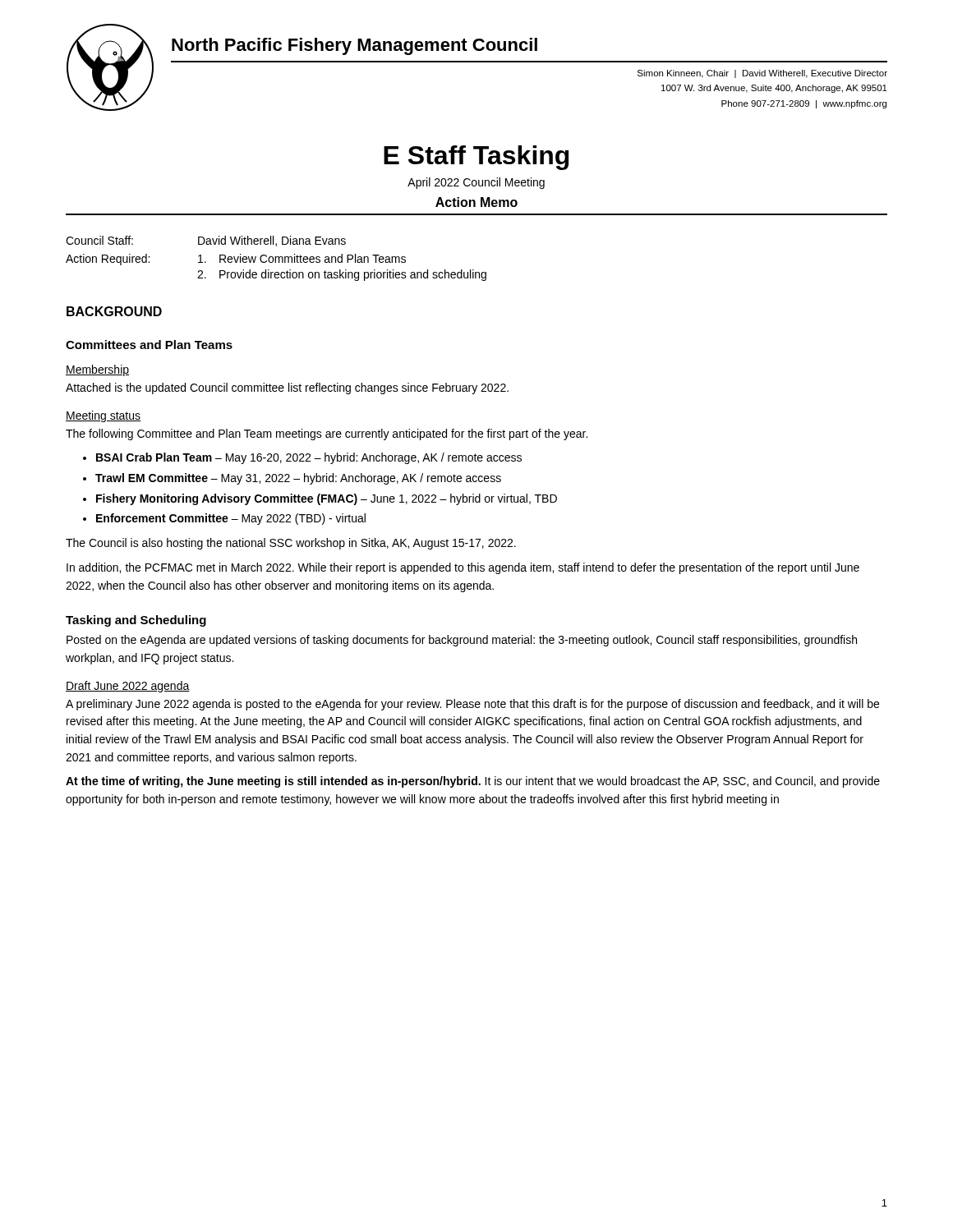Find the text that says "April 2022 Council Meeting"
The image size is (953, 1232).
476,182
